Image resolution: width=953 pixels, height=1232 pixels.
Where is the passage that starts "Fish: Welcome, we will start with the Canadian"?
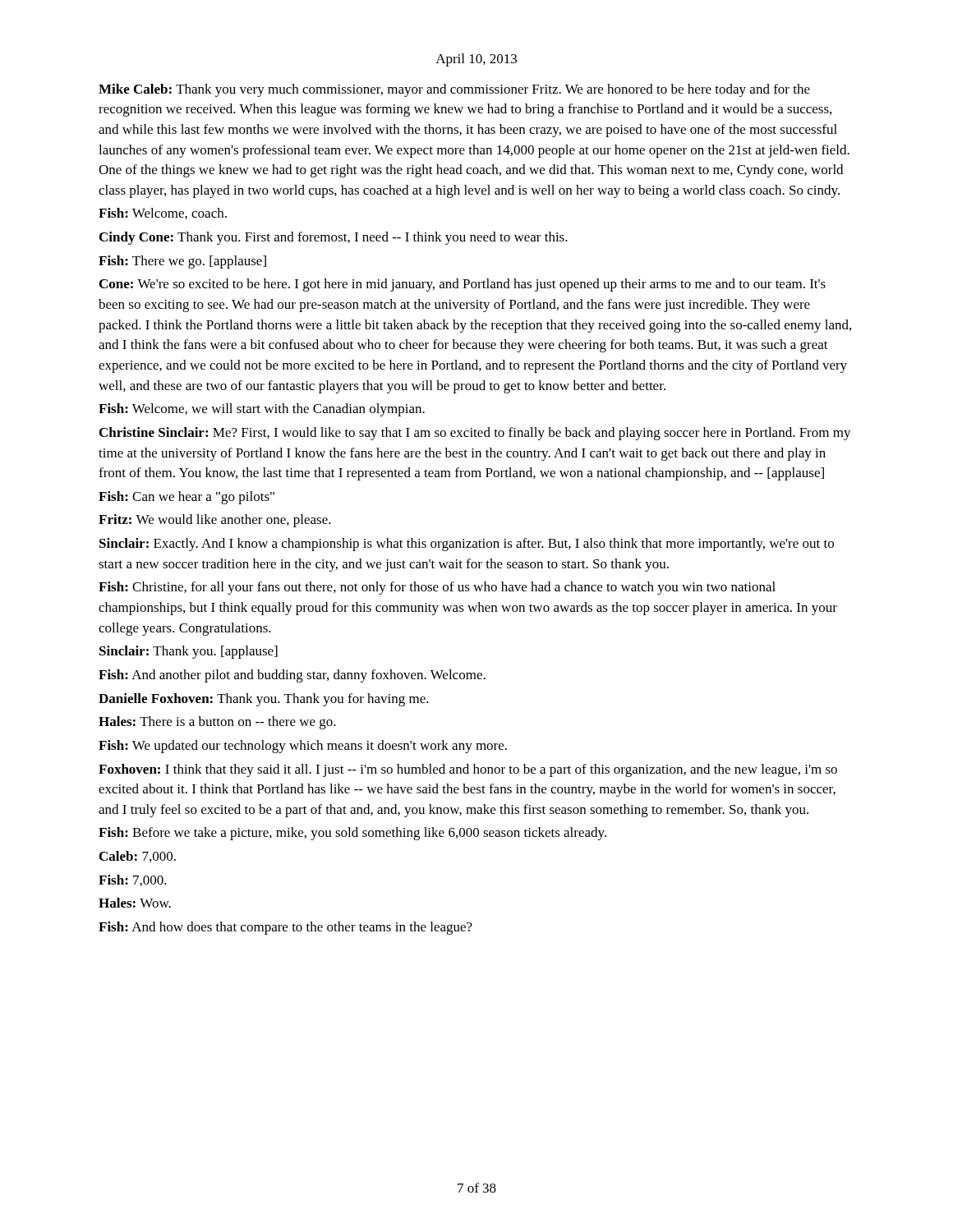(x=262, y=409)
